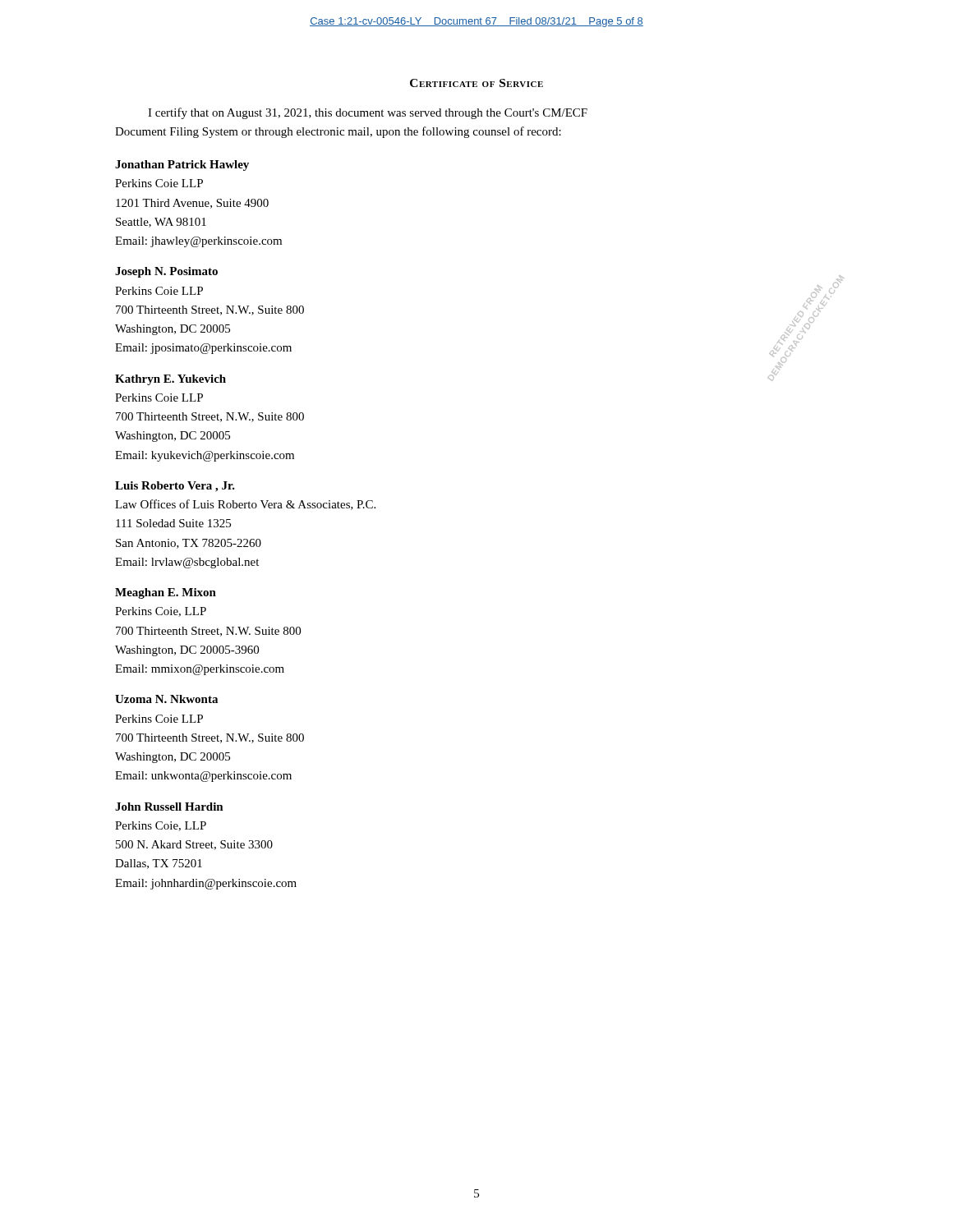The image size is (953, 1232).
Task: Point to the passage starting "Certificate of Service"
Action: (x=476, y=83)
